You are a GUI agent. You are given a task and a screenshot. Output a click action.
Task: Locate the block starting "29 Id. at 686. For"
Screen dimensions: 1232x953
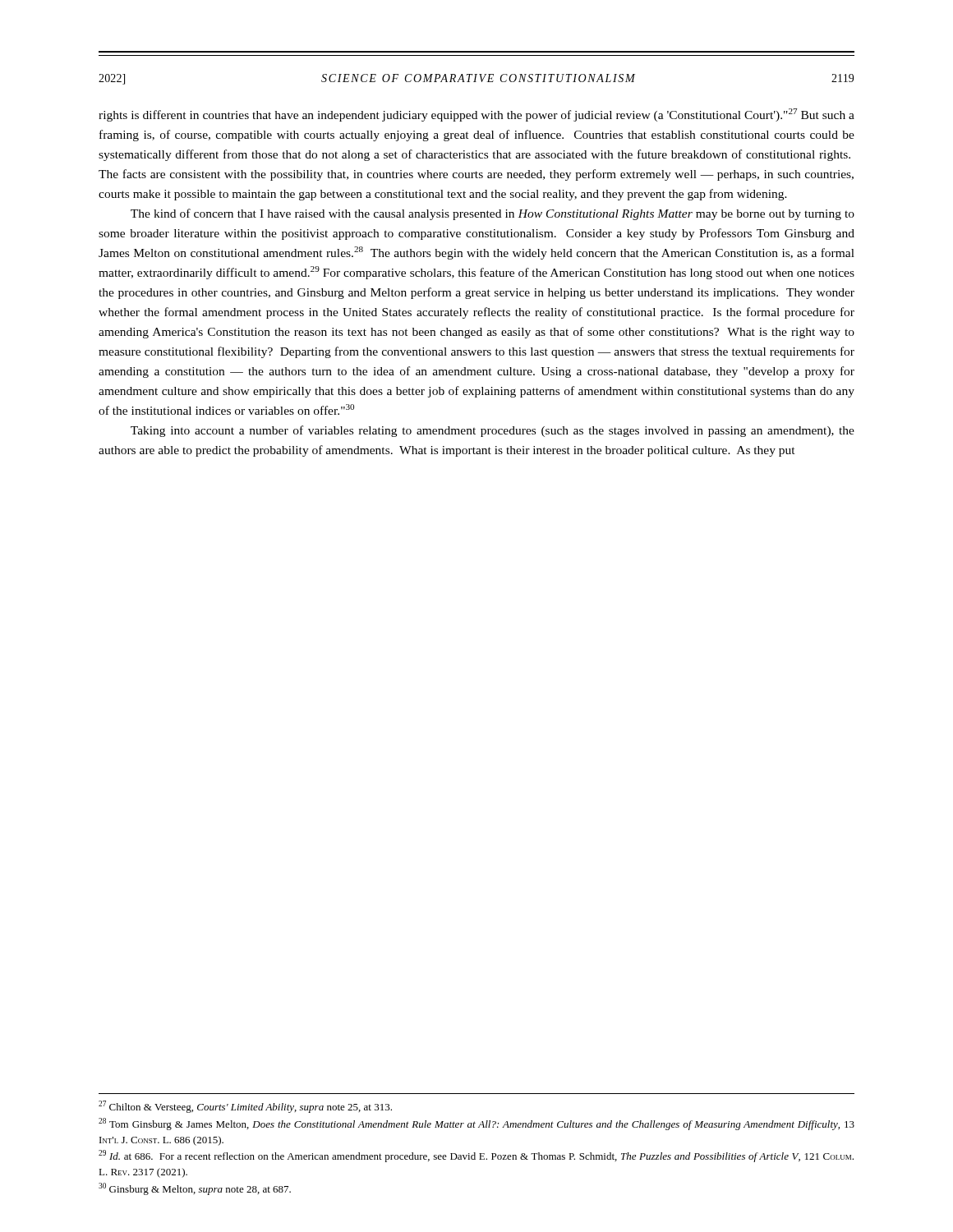(x=476, y=1165)
